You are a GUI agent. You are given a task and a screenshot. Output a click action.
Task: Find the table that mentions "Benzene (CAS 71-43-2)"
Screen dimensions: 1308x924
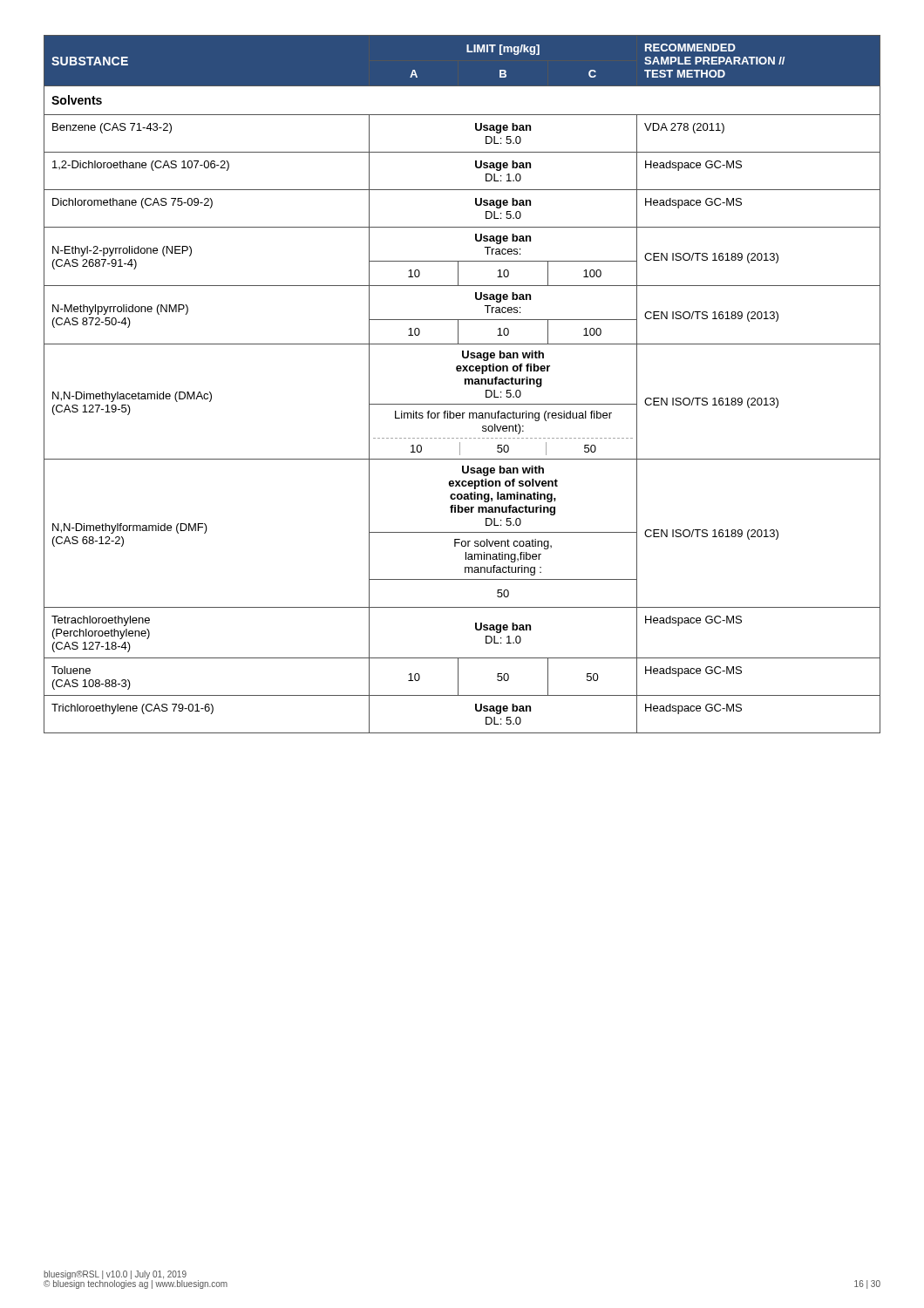coord(462,384)
